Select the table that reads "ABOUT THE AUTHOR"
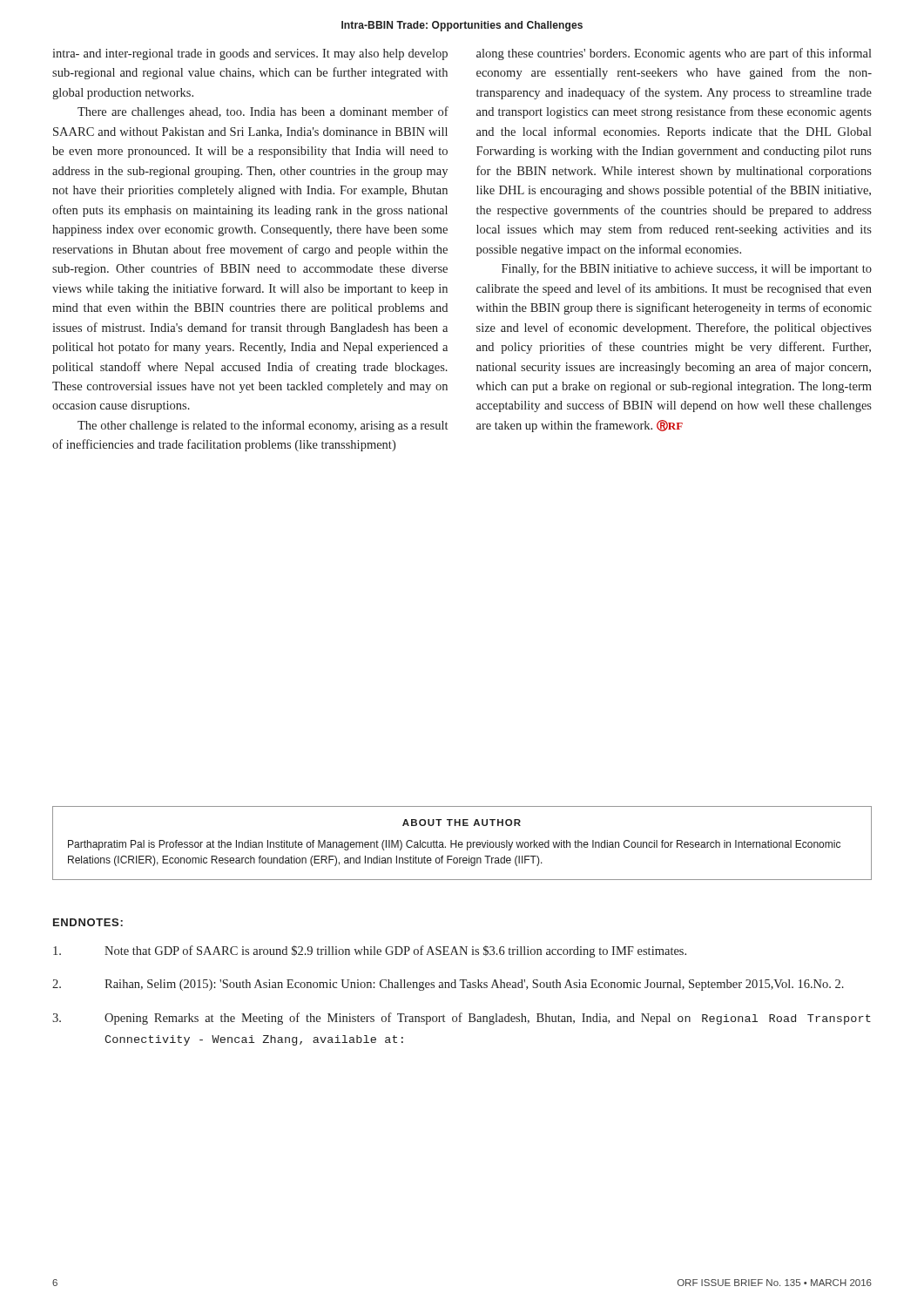Screen dimensions: 1307x924 [x=462, y=842]
